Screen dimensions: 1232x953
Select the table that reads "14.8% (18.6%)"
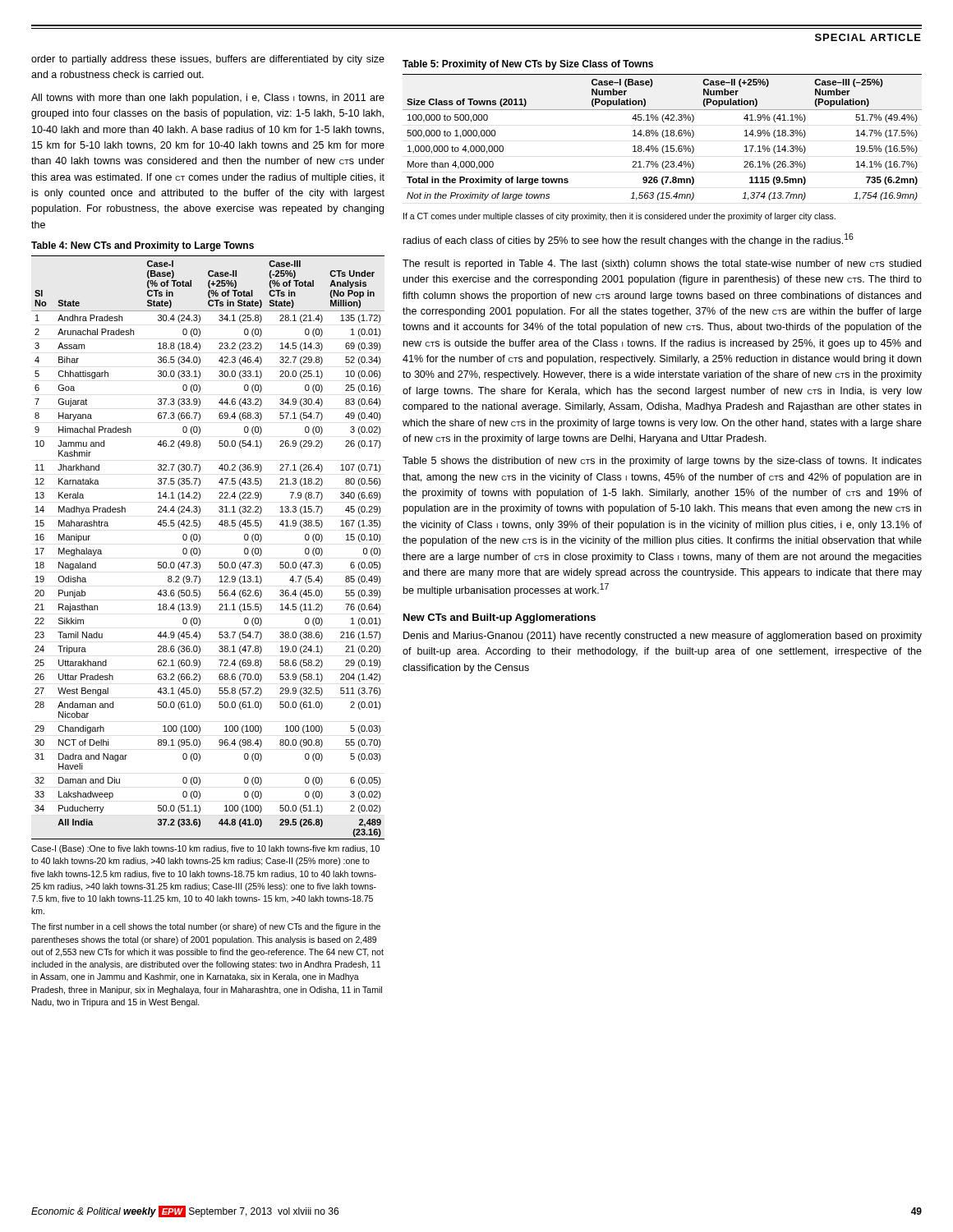662,139
